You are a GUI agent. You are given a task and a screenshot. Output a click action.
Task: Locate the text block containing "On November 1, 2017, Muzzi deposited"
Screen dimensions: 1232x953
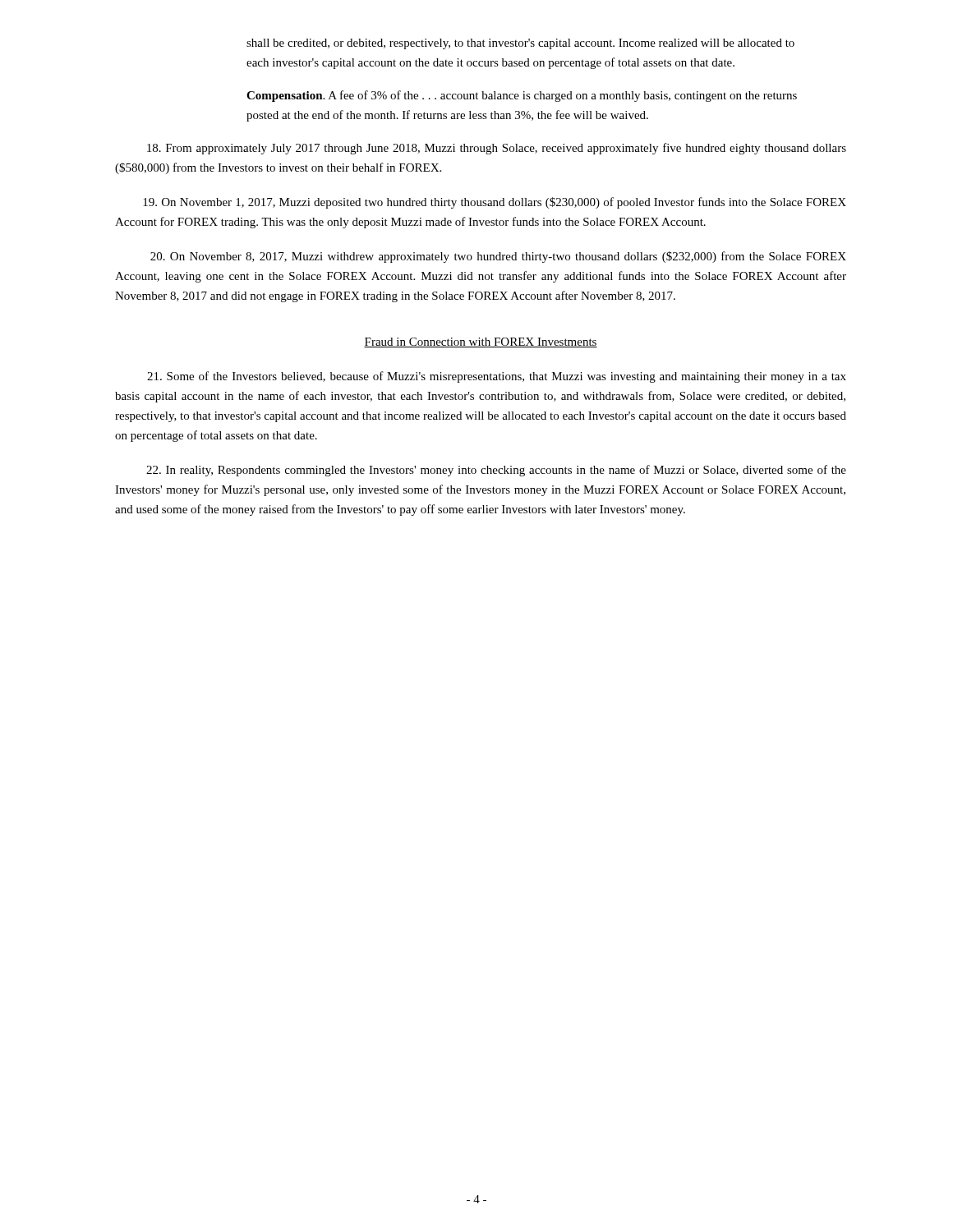pos(481,212)
